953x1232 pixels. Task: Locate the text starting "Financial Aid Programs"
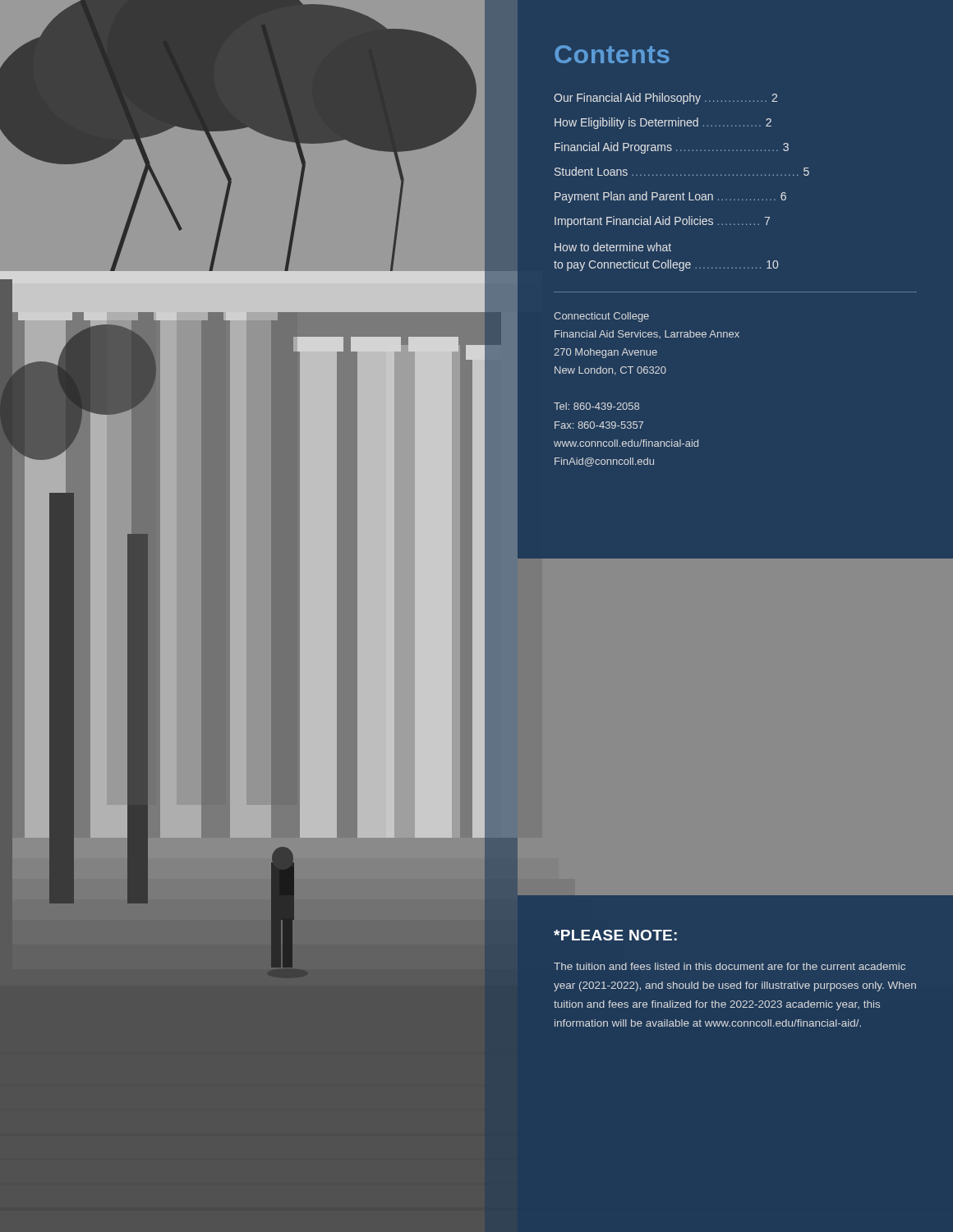[671, 147]
